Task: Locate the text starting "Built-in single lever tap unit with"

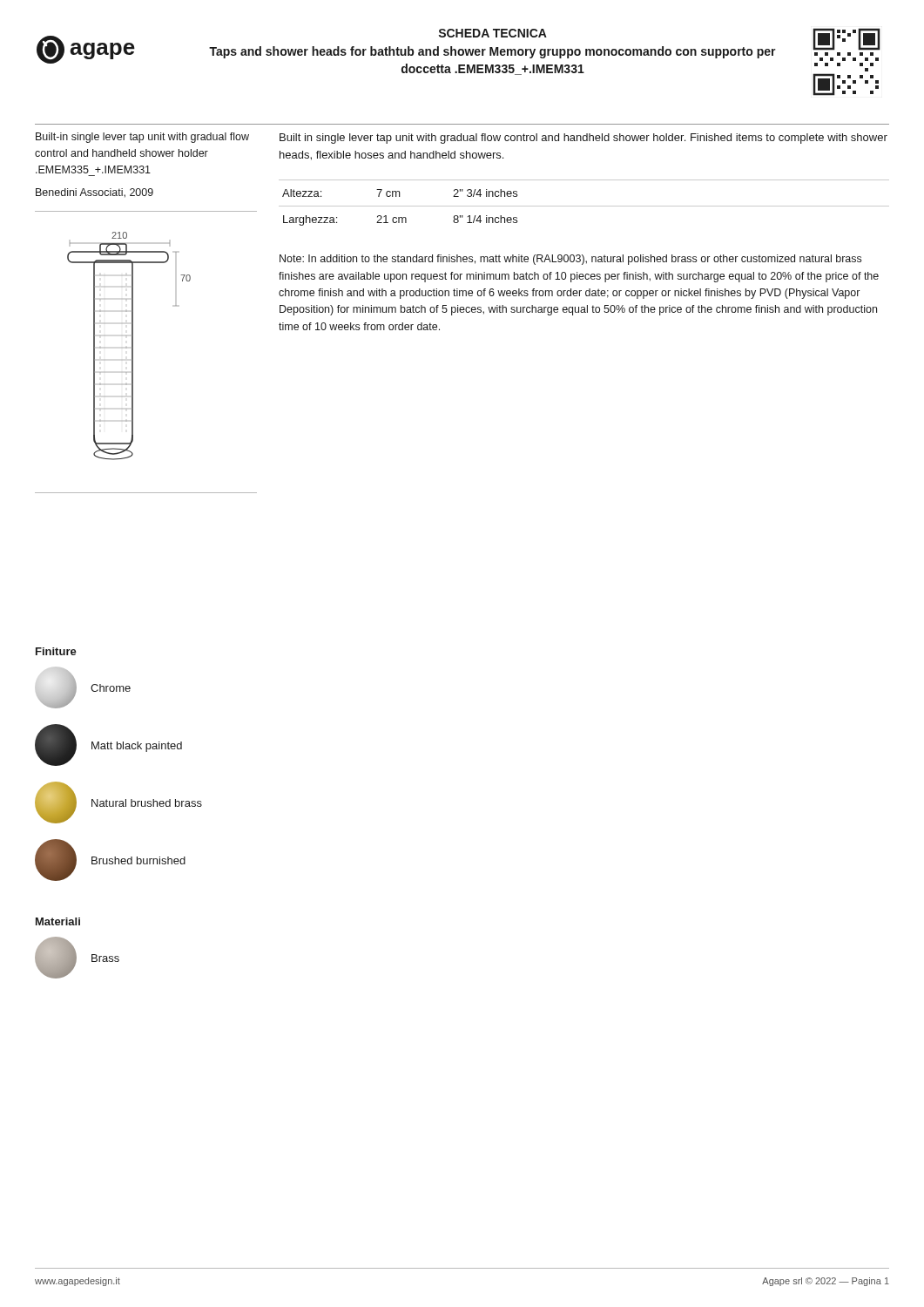Action: [x=142, y=153]
